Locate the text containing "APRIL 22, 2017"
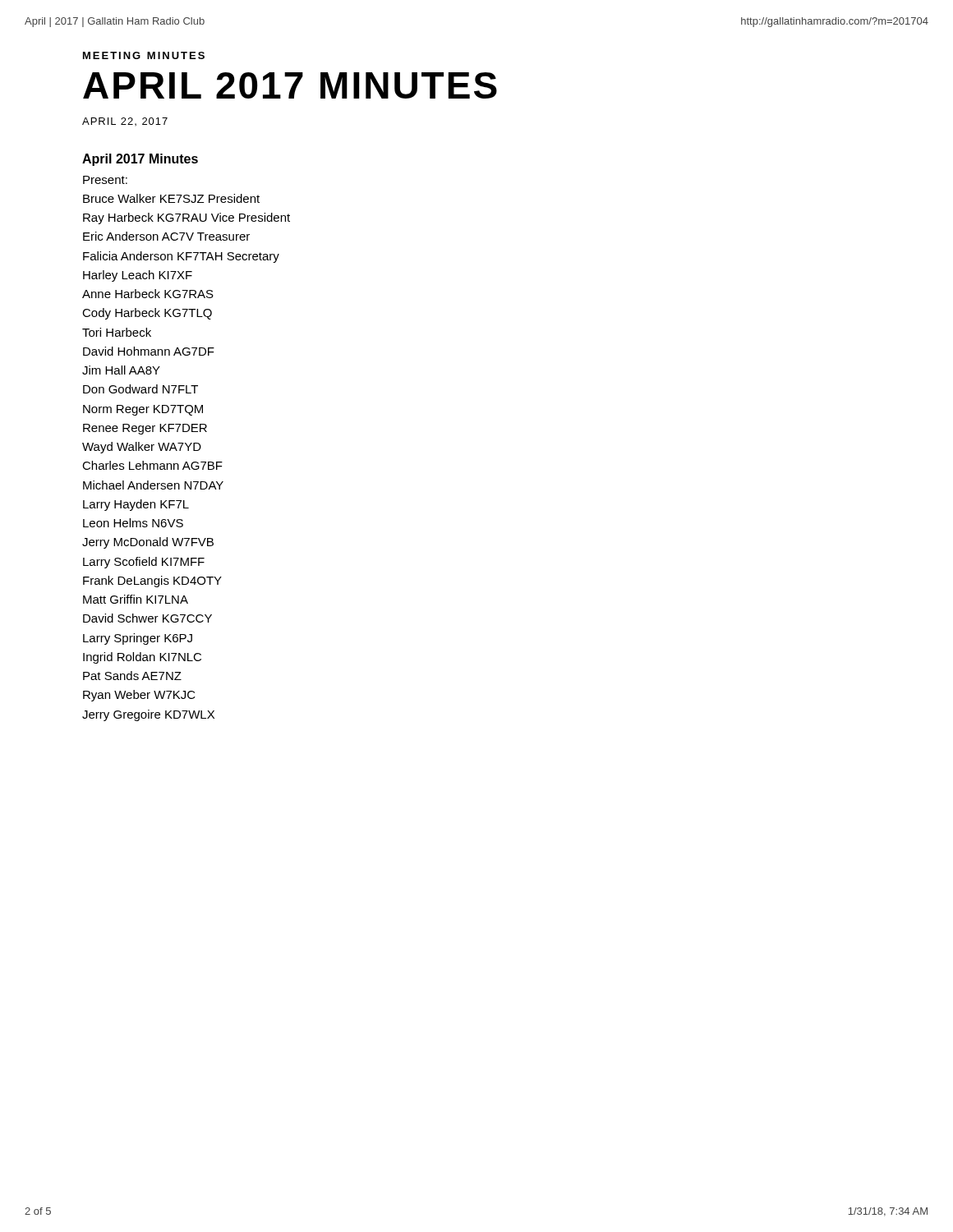 point(125,121)
